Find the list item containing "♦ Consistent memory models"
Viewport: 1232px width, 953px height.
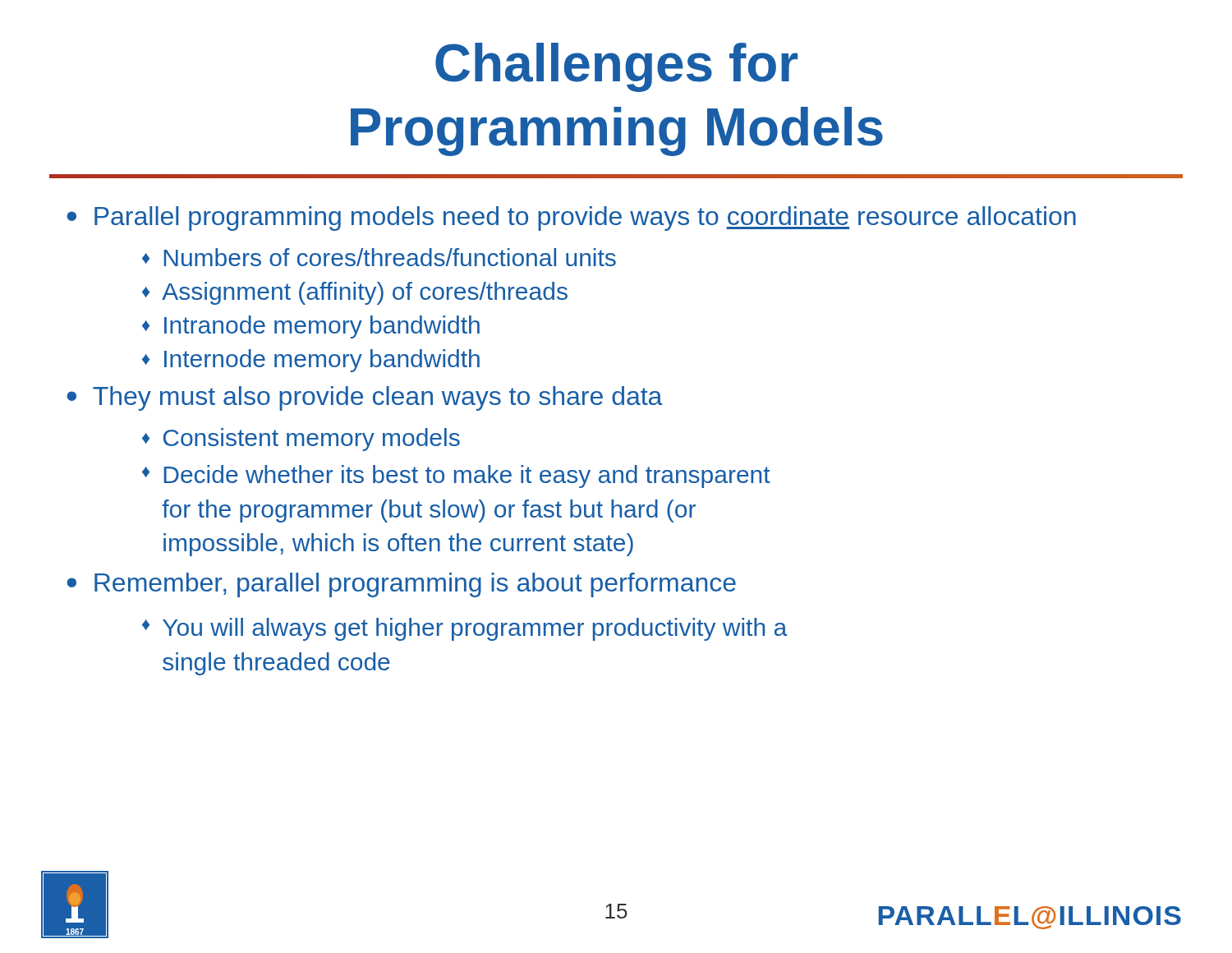[301, 438]
